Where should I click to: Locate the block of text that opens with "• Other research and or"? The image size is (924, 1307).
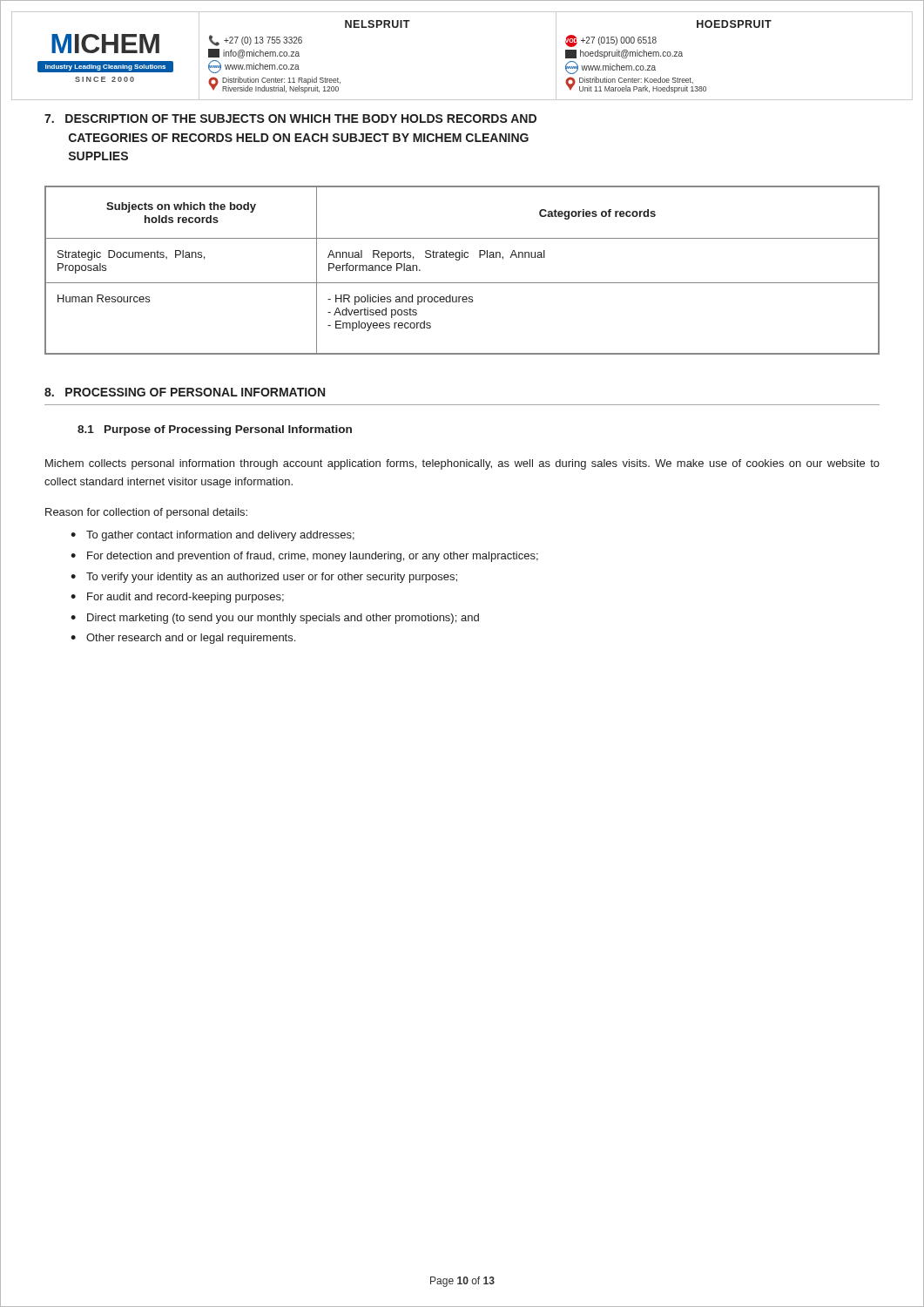[183, 639]
